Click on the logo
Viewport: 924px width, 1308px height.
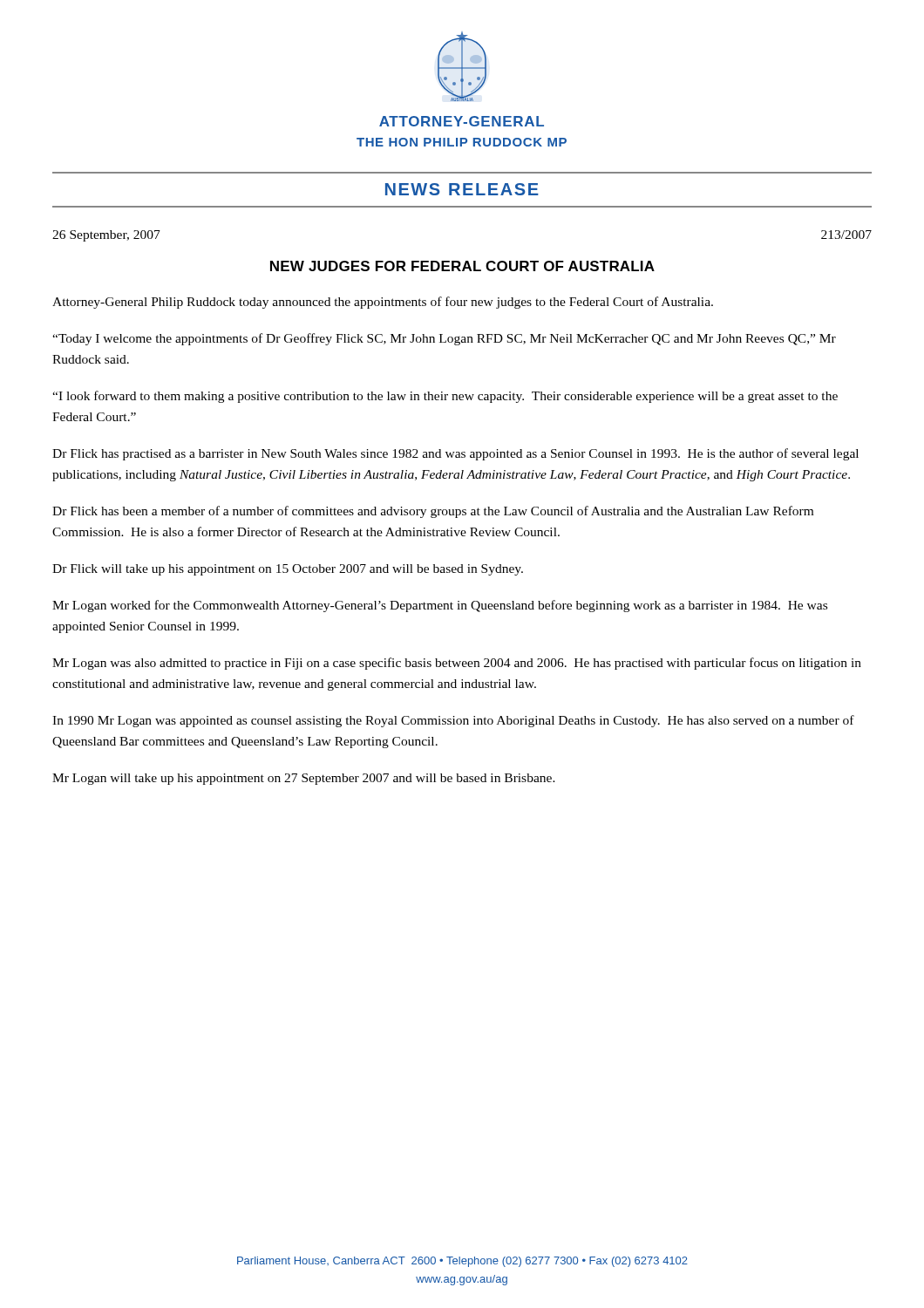462,65
